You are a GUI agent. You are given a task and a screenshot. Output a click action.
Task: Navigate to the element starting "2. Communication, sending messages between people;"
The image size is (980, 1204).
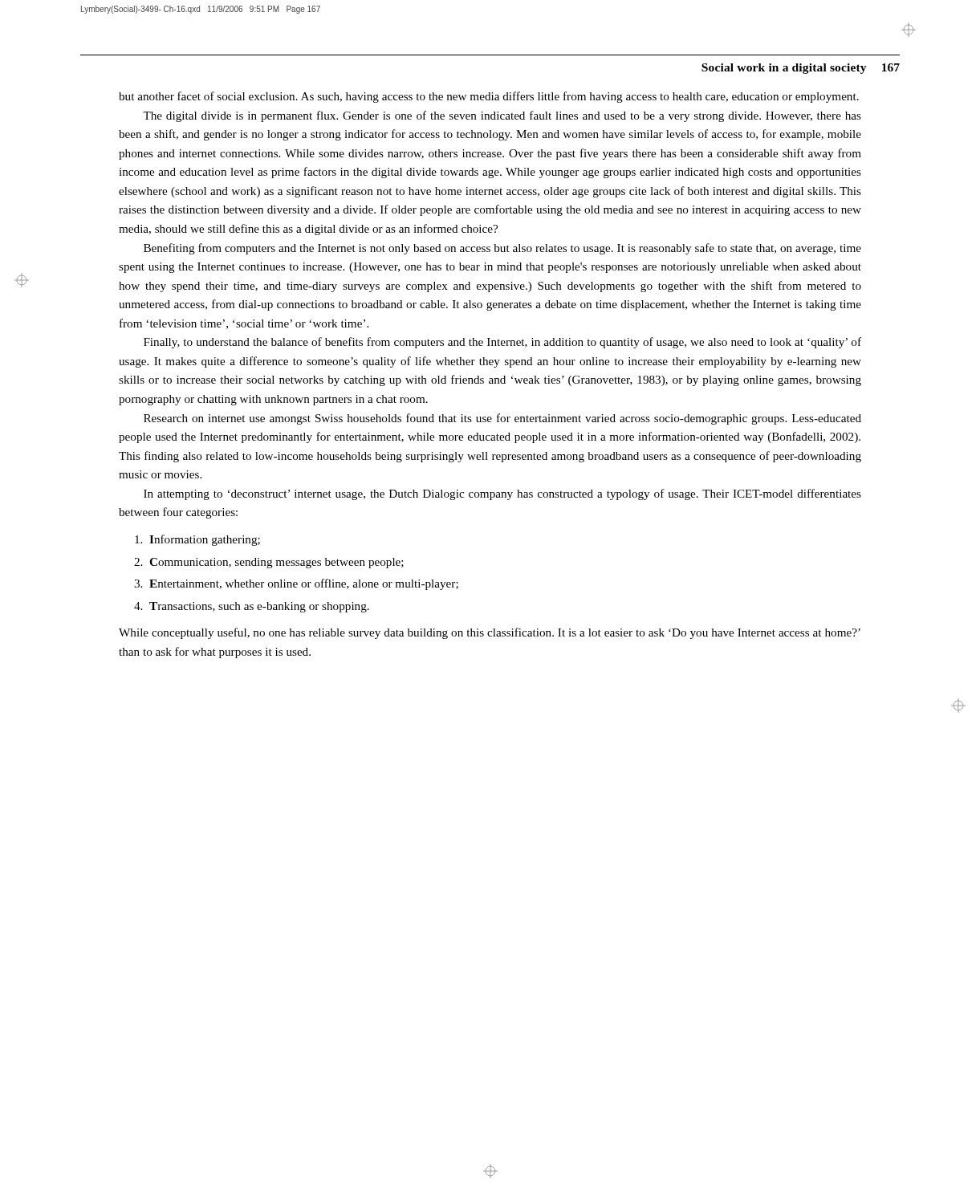(269, 563)
